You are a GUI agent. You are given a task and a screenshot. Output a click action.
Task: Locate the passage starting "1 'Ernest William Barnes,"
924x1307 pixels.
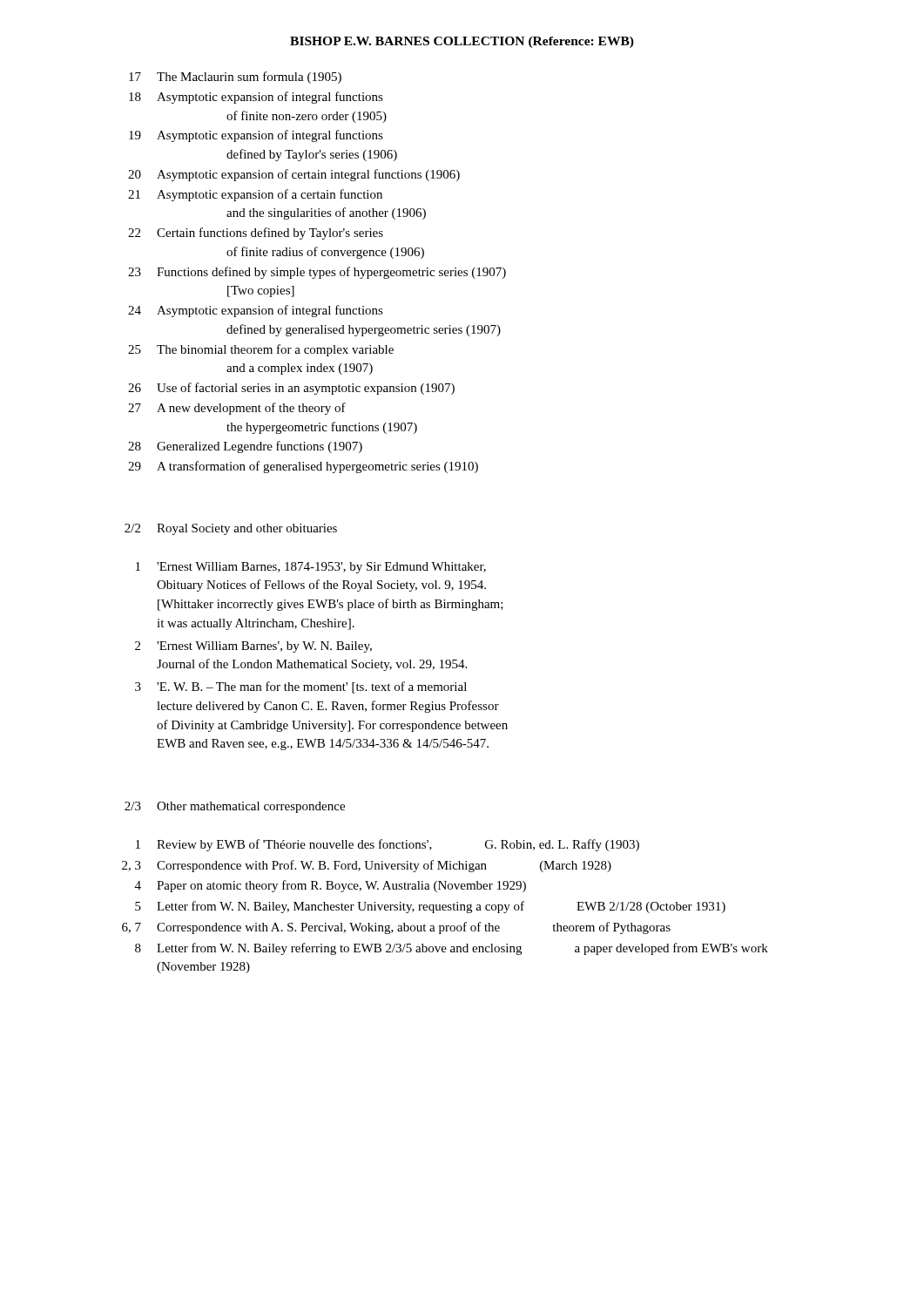click(x=462, y=595)
